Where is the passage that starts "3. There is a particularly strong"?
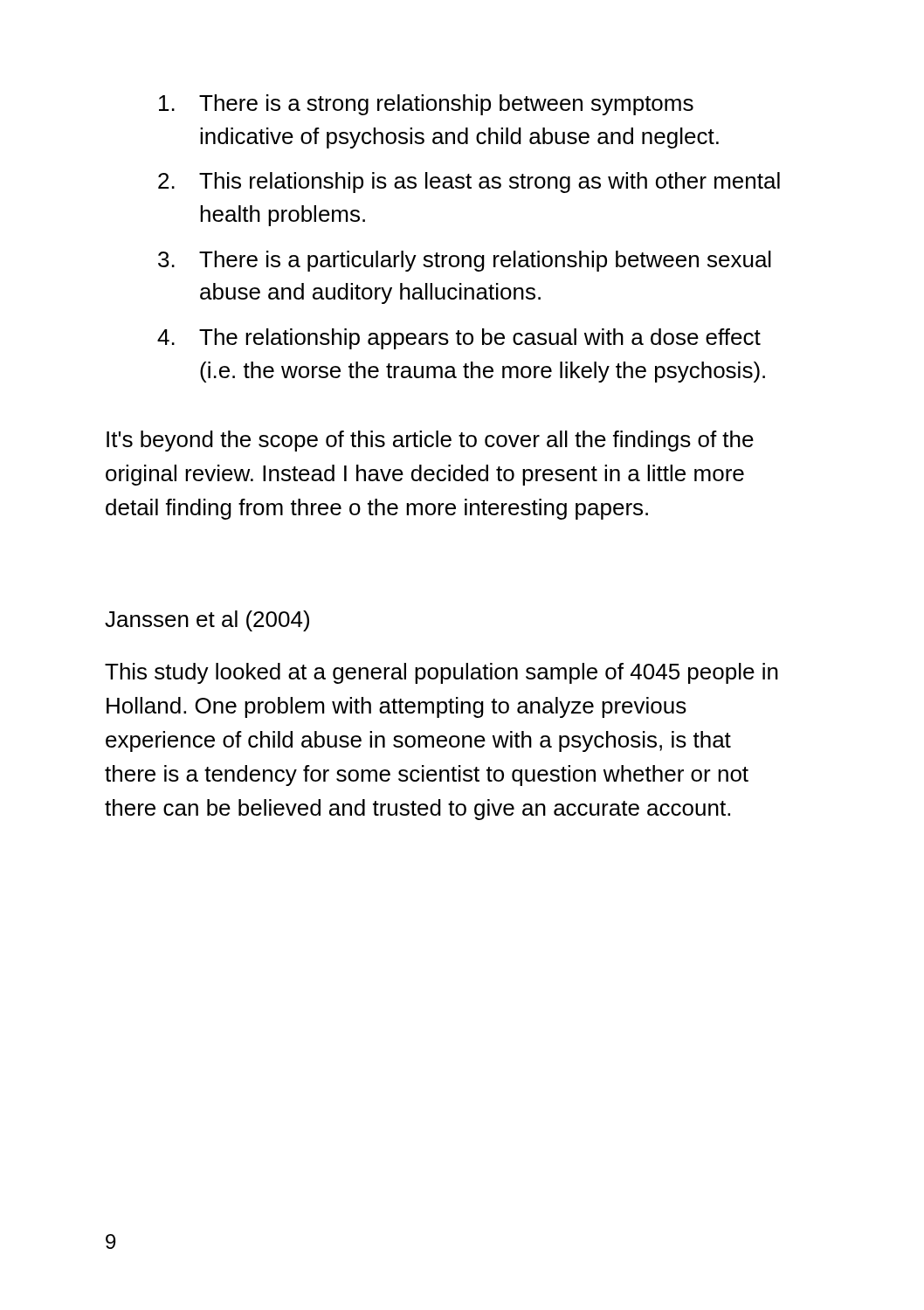 tap(472, 276)
